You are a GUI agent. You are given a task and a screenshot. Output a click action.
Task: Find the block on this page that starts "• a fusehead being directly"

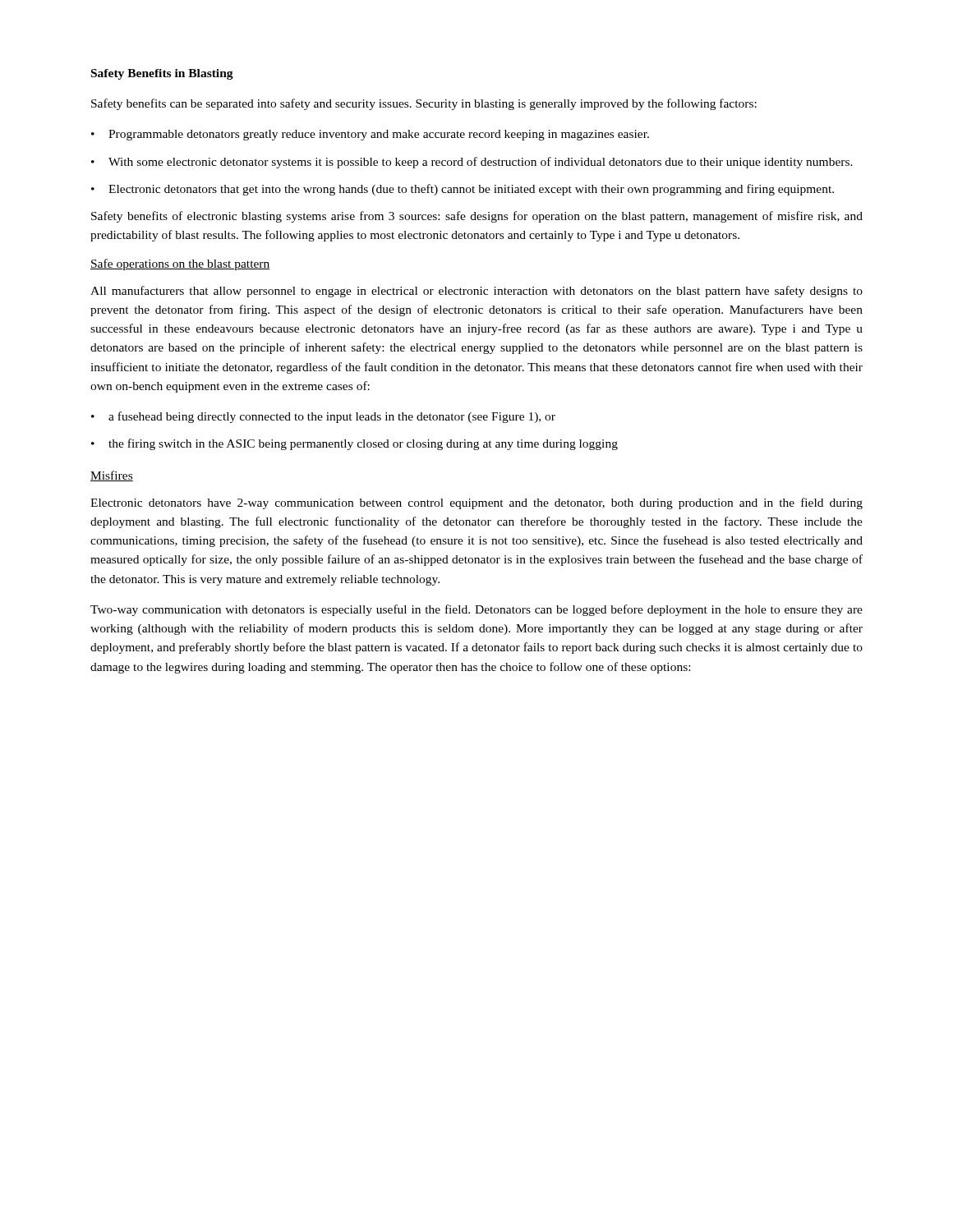476,416
